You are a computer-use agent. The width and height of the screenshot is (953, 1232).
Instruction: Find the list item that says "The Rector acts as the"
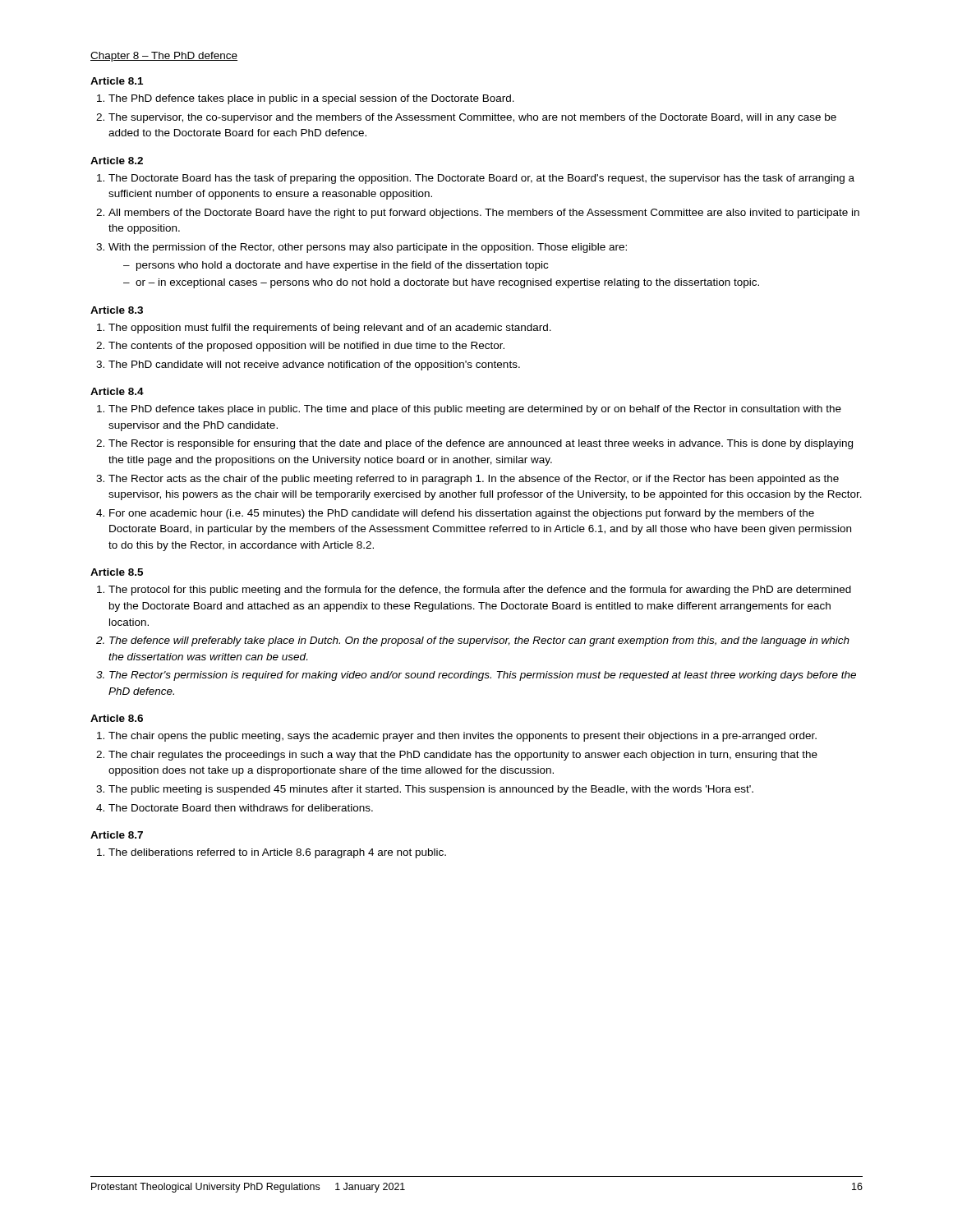coord(485,486)
